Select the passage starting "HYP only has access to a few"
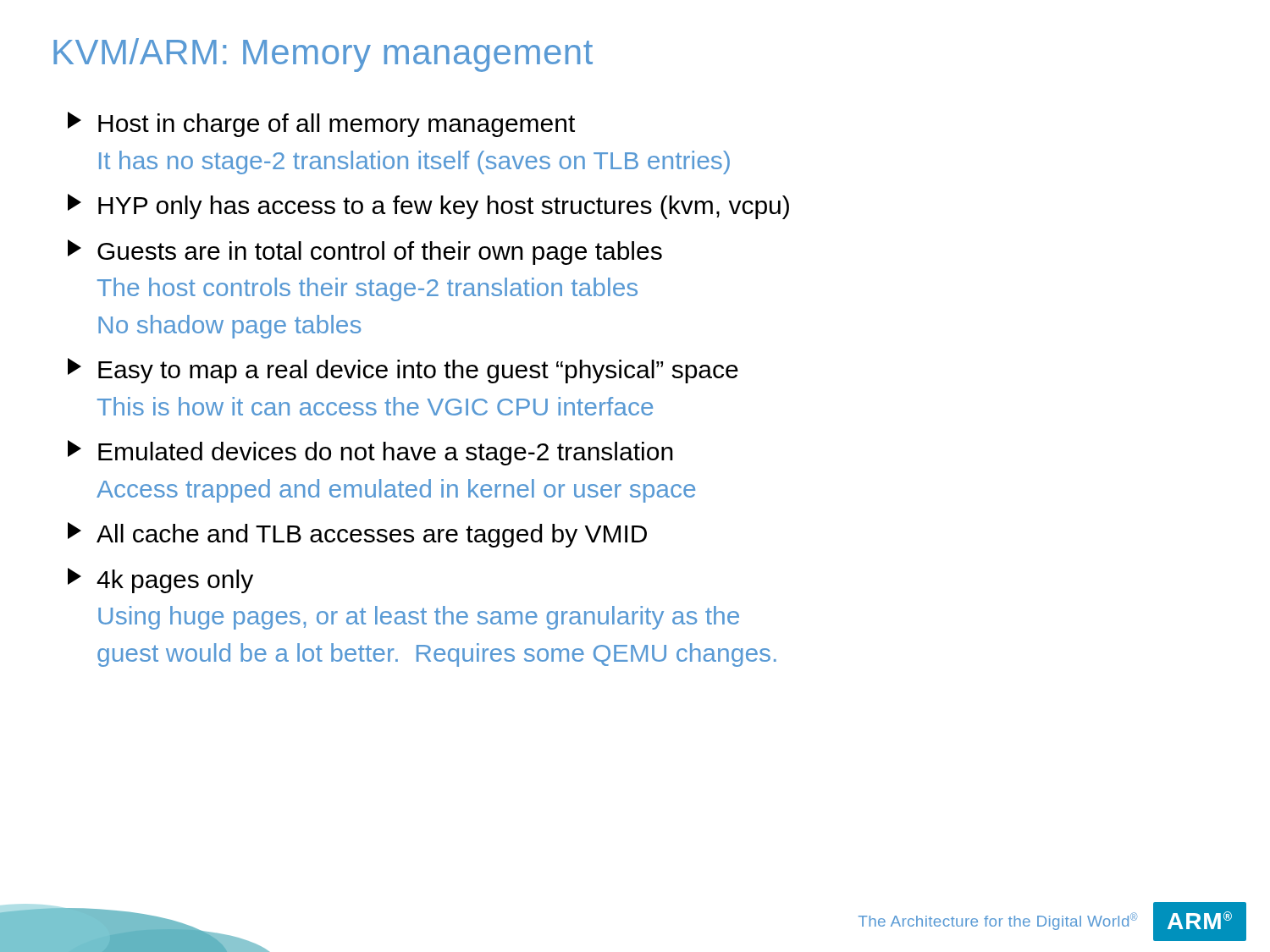 pos(429,205)
